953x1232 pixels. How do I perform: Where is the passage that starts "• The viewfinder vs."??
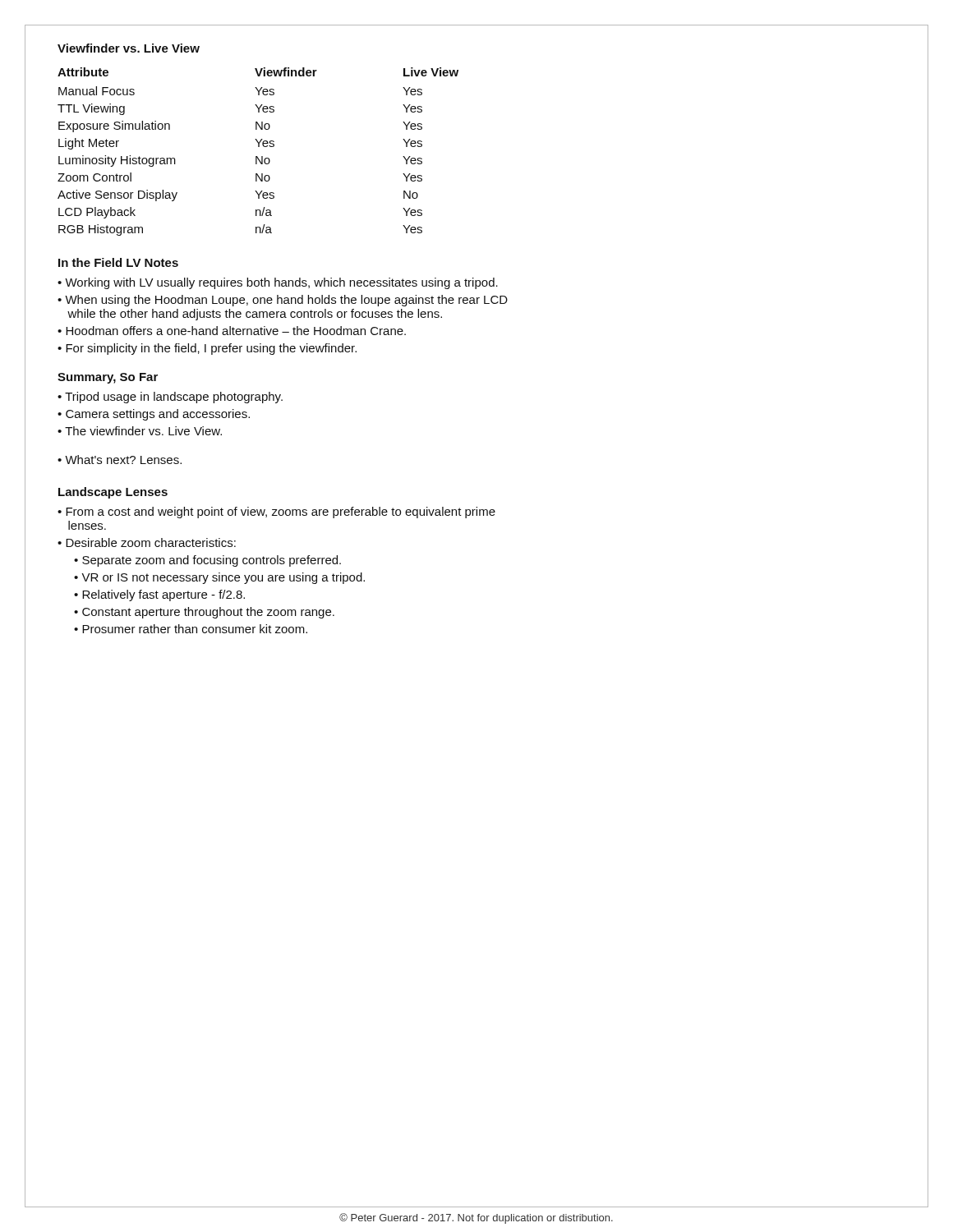(140, 431)
